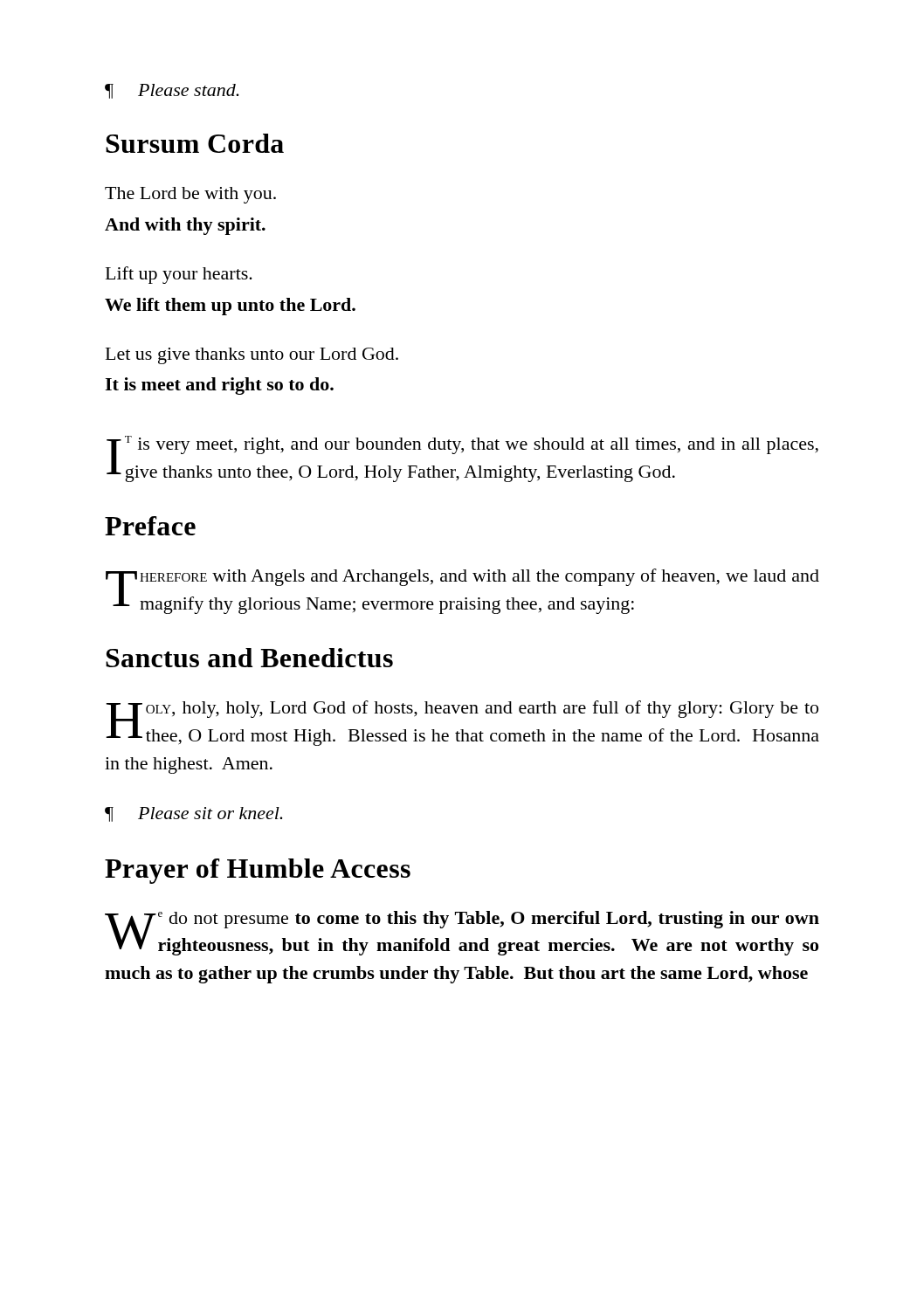Where does it say "Sursum Corda"?
This screenshot has width=924, height=1310.
(x=195, y=143)
